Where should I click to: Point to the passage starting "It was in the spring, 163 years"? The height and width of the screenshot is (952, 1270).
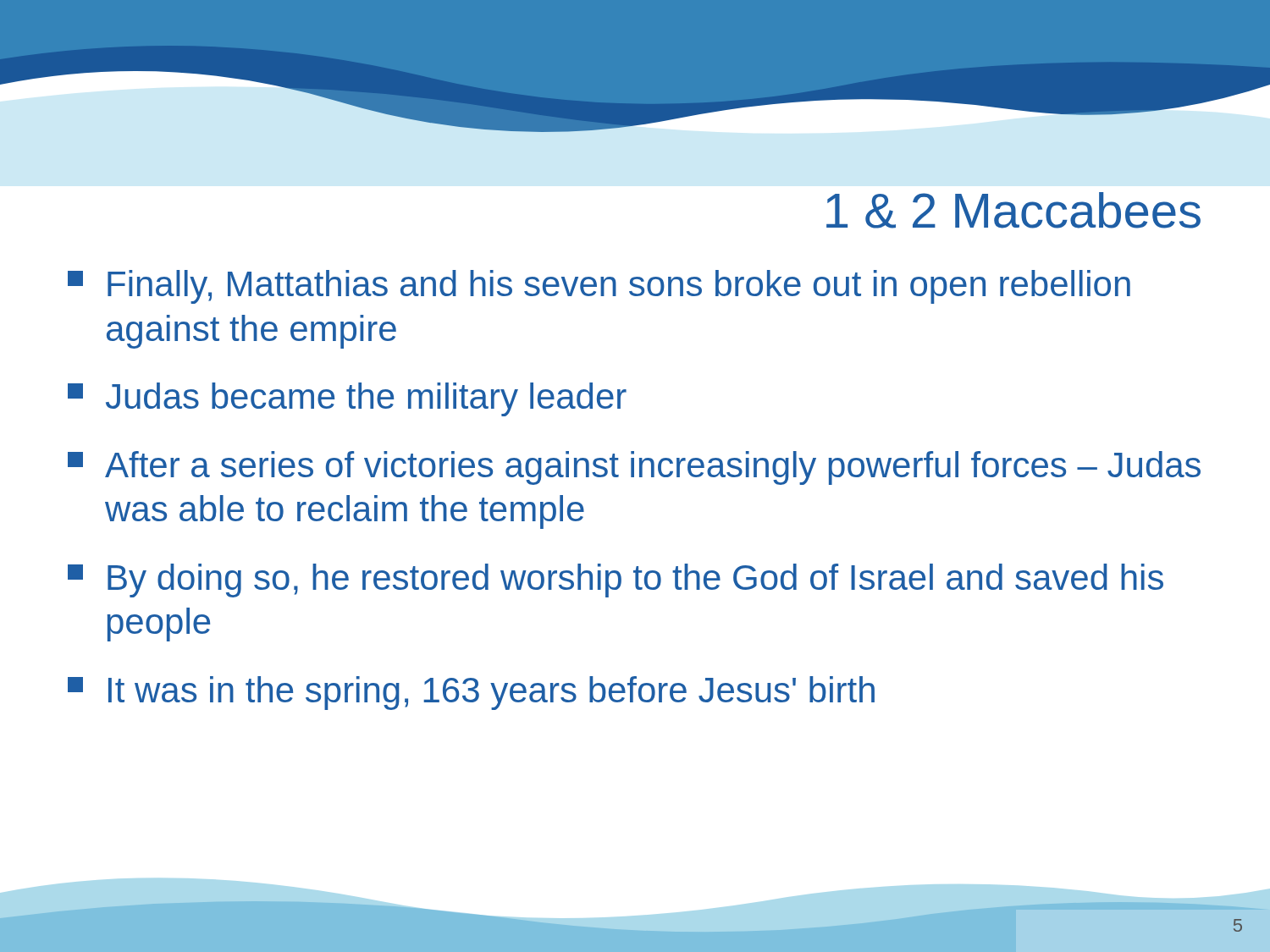[472, 690]
